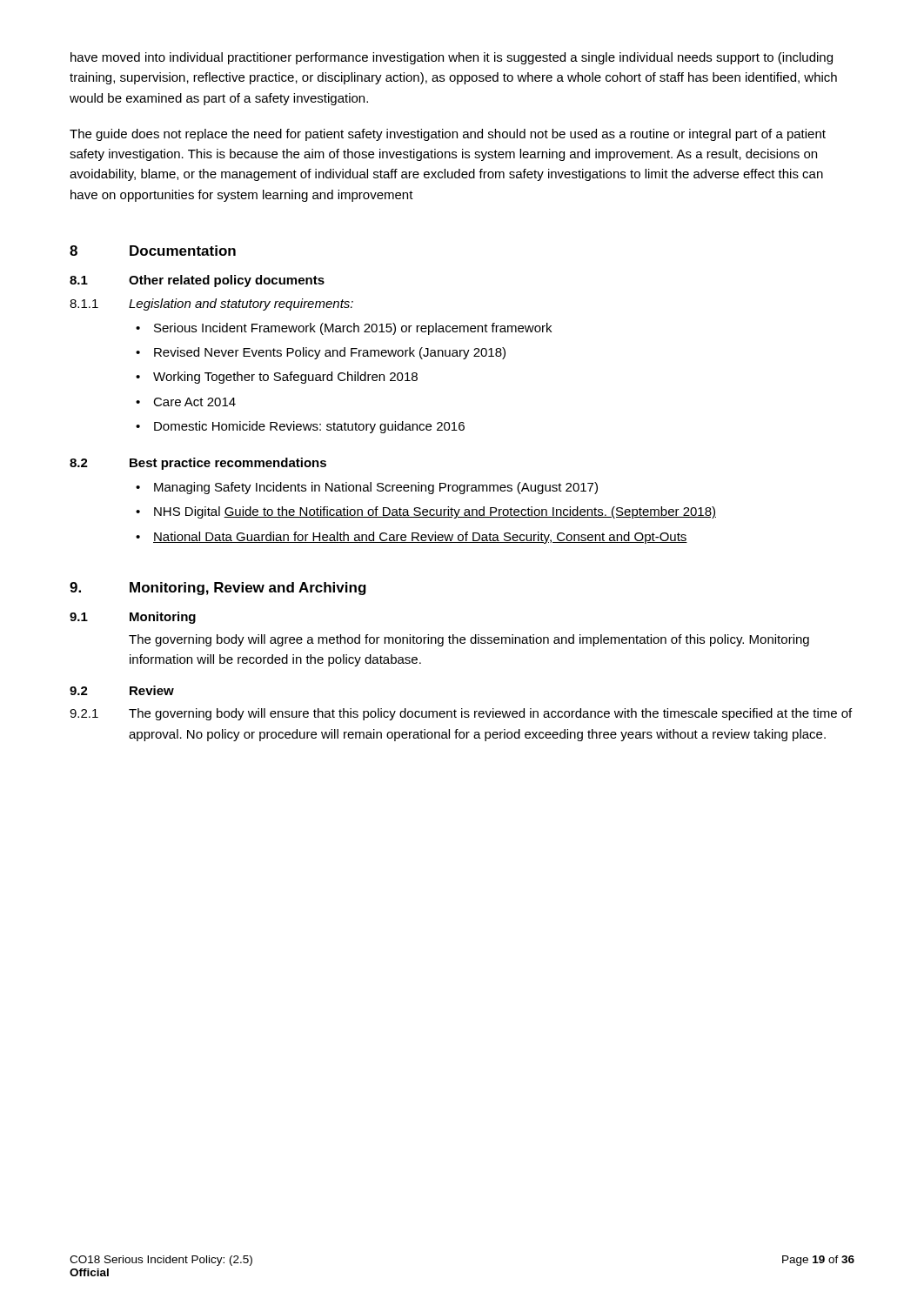Image resolution: width=924 pixels, height=1305 pixels.
Task: Locate the region starting "Working Together to"
Action: [x=286, y=376]
